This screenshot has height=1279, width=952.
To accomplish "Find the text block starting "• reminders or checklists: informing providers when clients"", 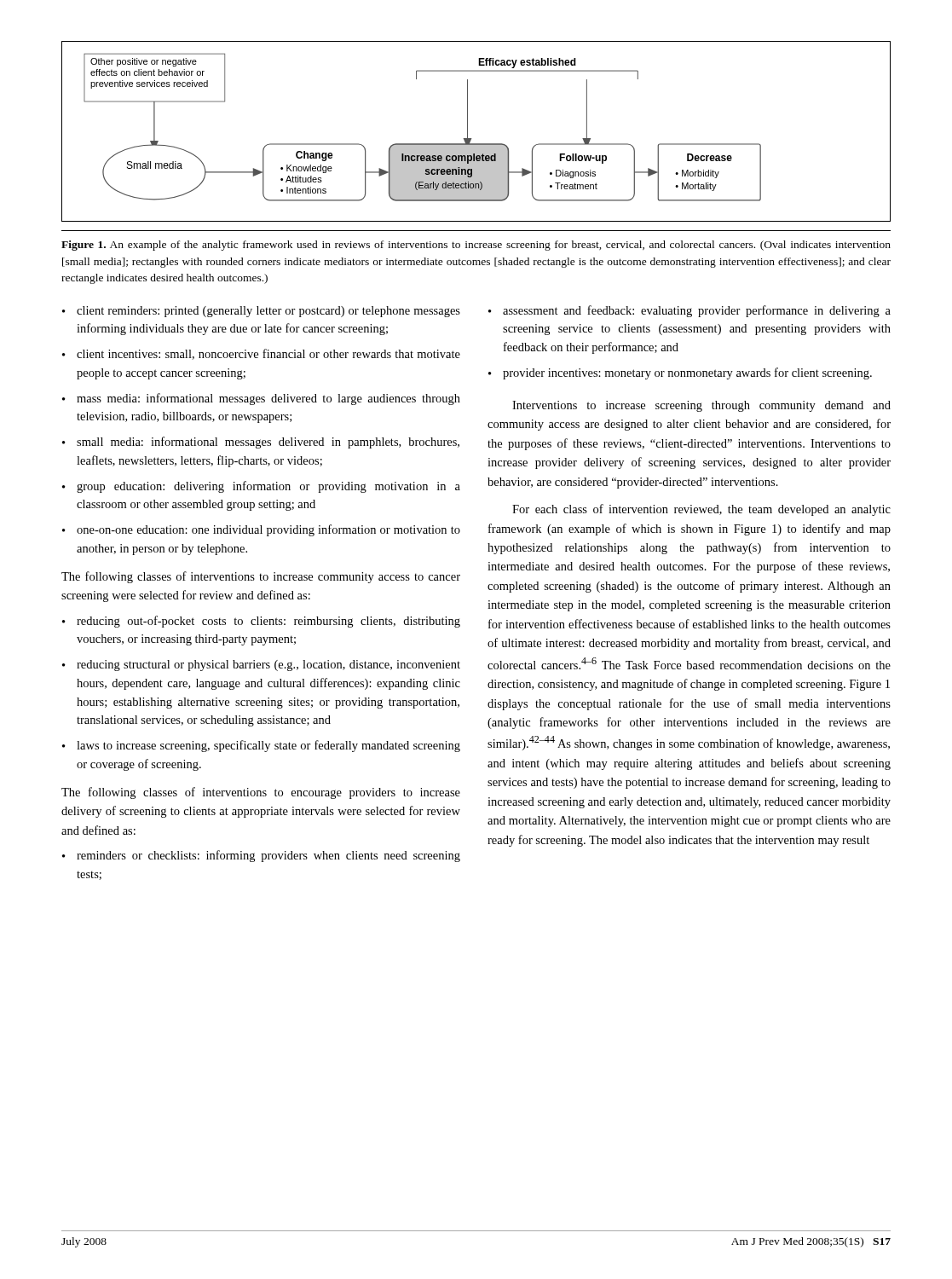I will point(261,865).
